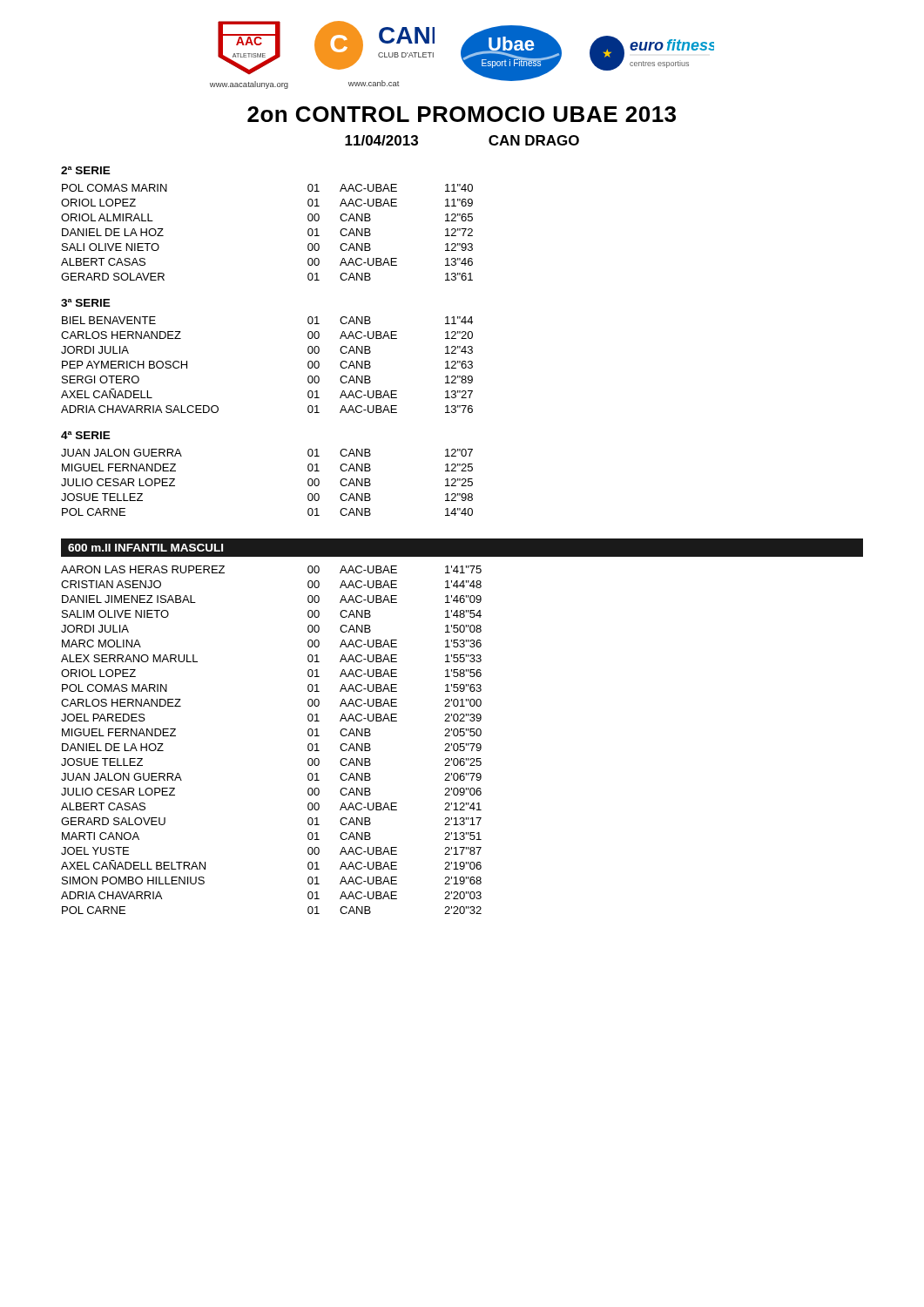Locate the text starting "SALI OLIVE NIETO 00"
924x1307 pixels.
[110, 248]
